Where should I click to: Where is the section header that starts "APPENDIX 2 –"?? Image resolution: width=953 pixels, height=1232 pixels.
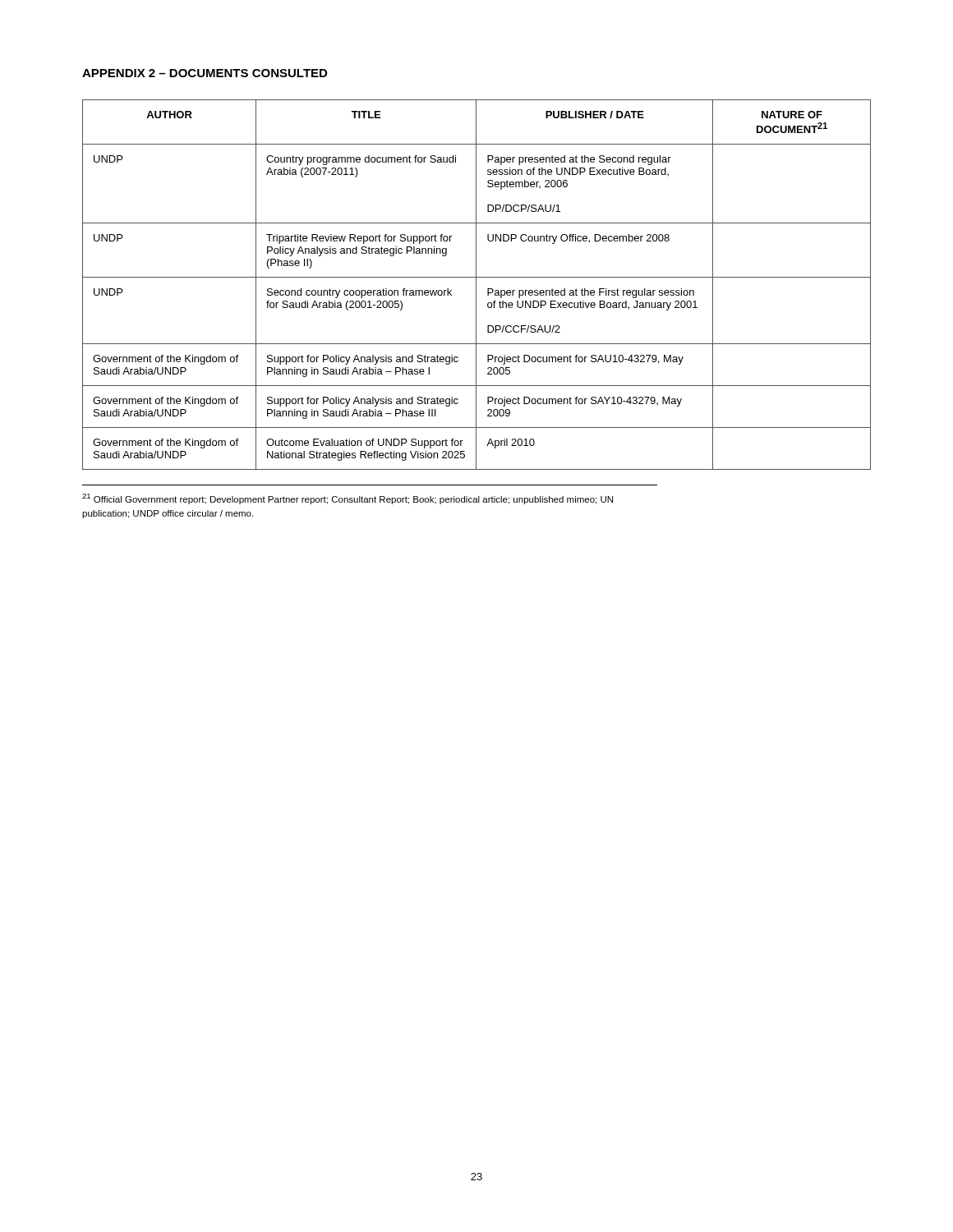[x=205, y=73]
